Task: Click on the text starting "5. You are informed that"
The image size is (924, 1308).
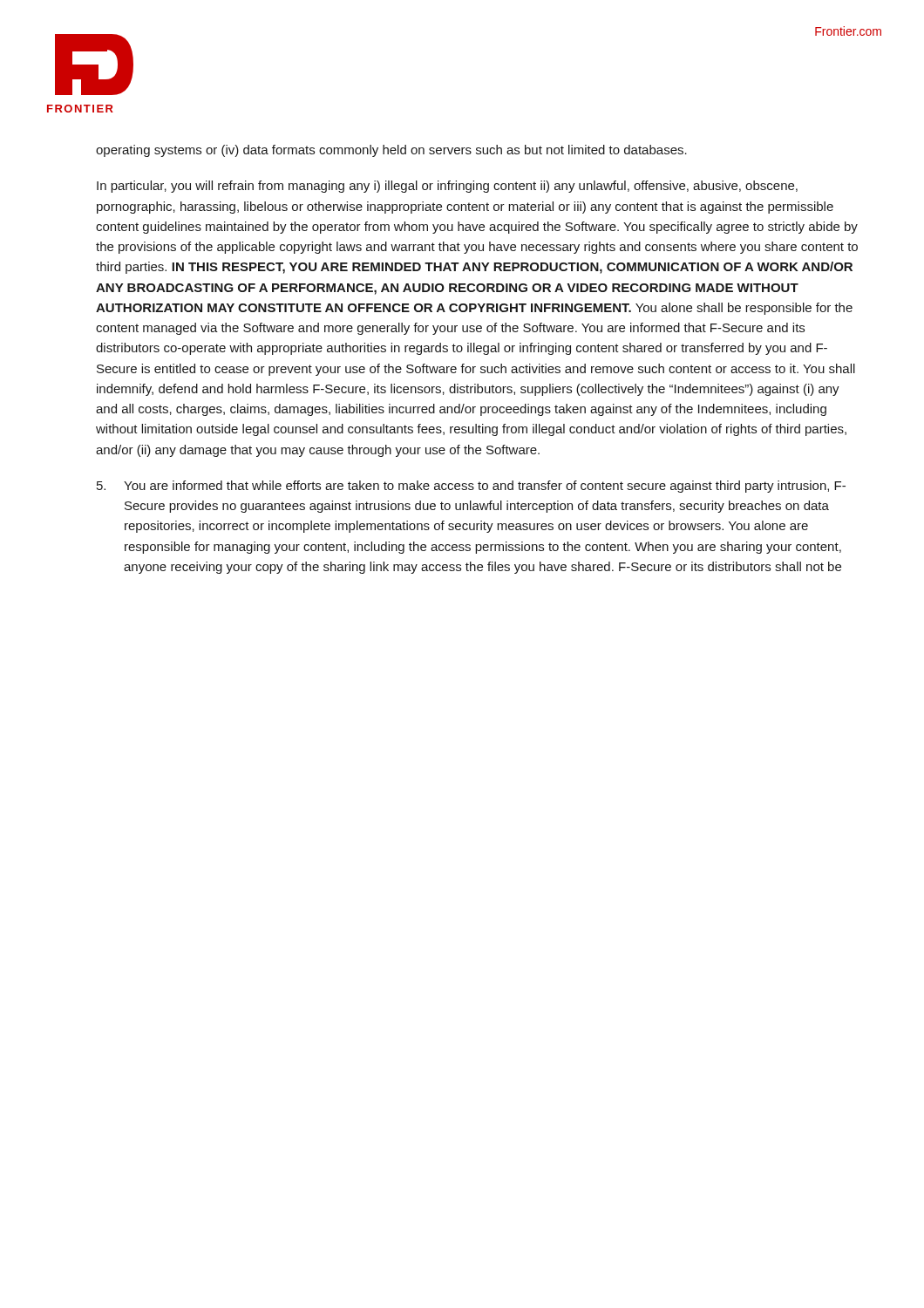Action: tap(479, 526)
